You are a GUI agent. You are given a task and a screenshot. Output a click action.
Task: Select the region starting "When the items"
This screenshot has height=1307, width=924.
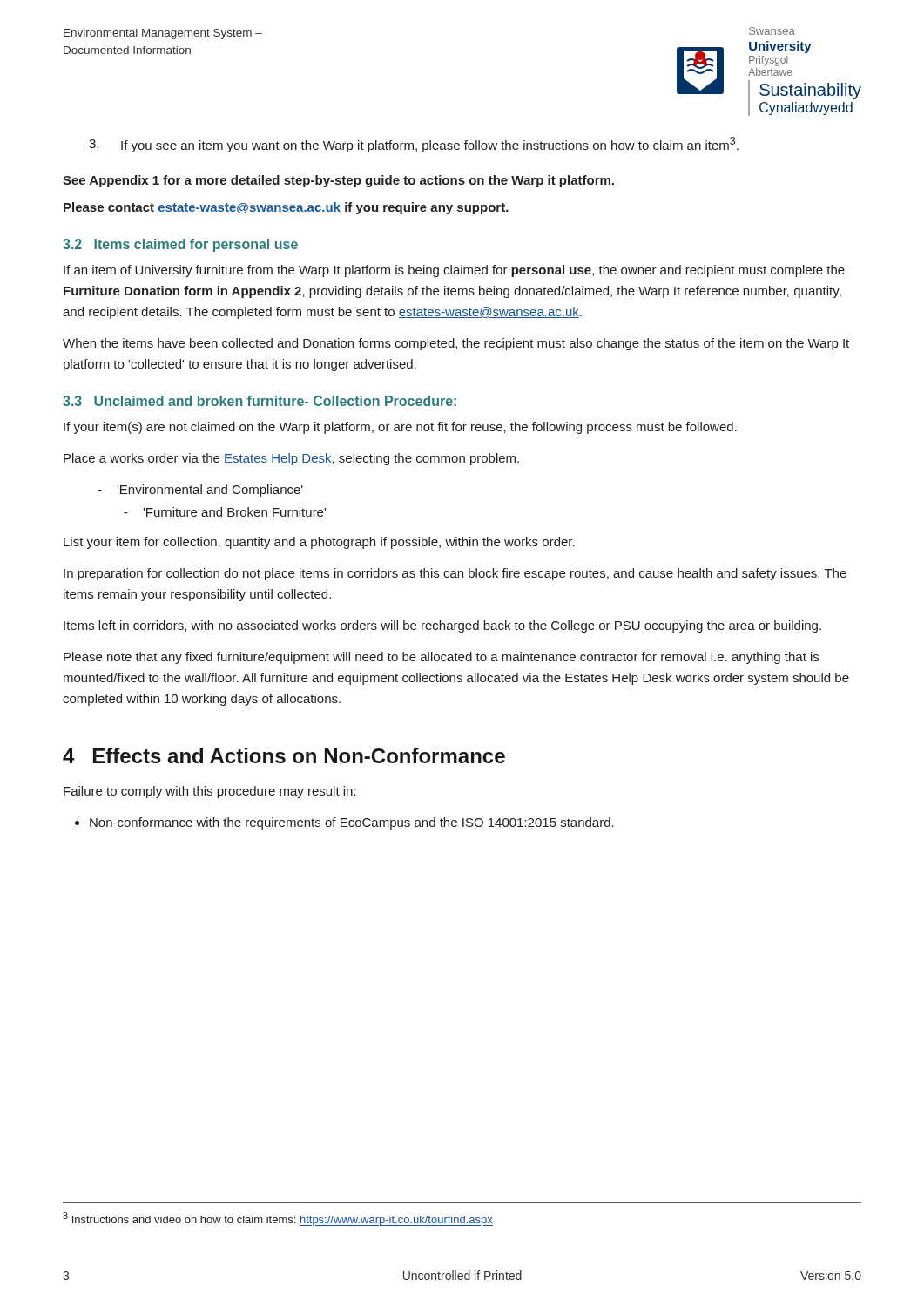(x=456, y=353)
